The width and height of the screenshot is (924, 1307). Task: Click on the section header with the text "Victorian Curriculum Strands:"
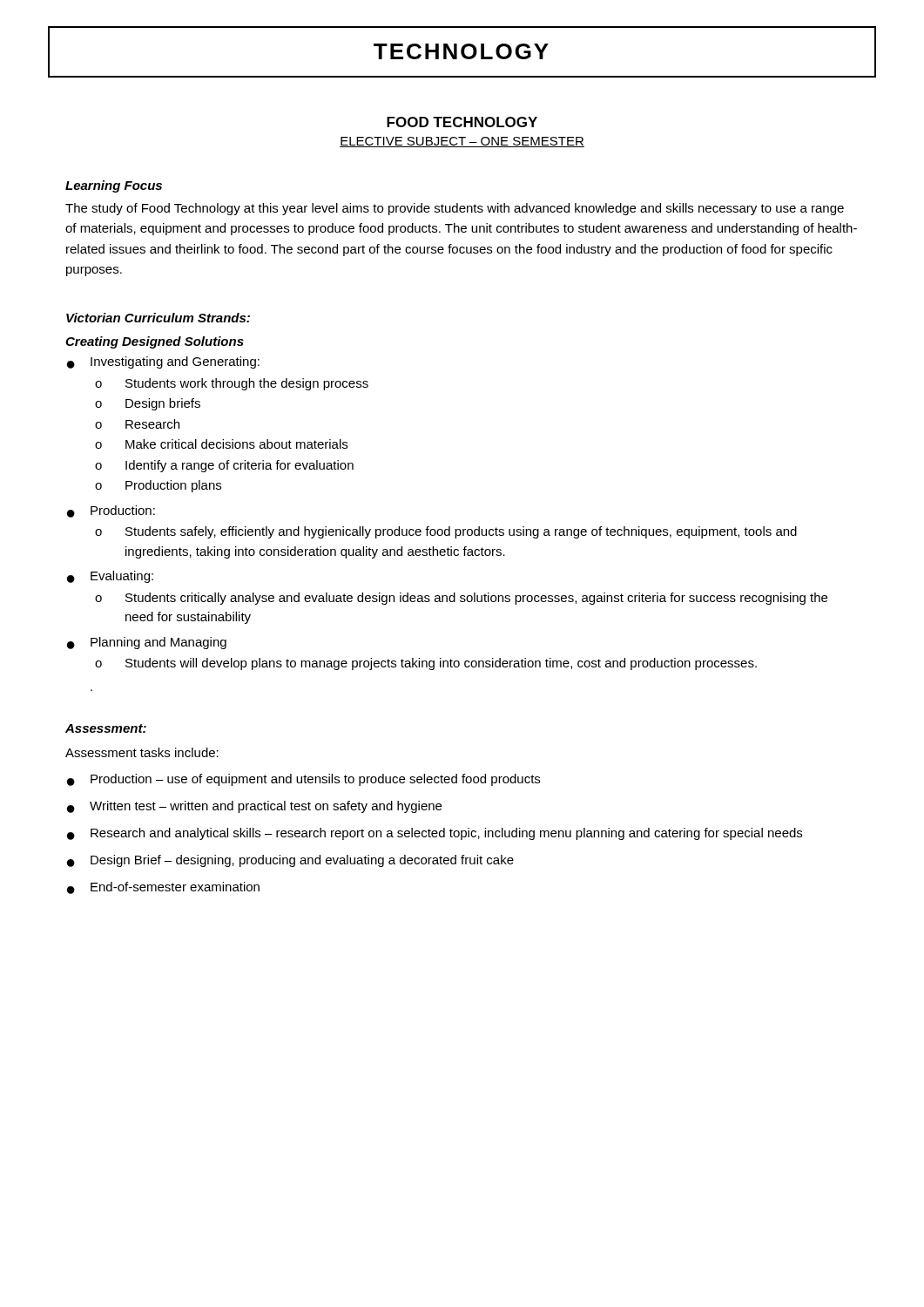click(158, 318)
